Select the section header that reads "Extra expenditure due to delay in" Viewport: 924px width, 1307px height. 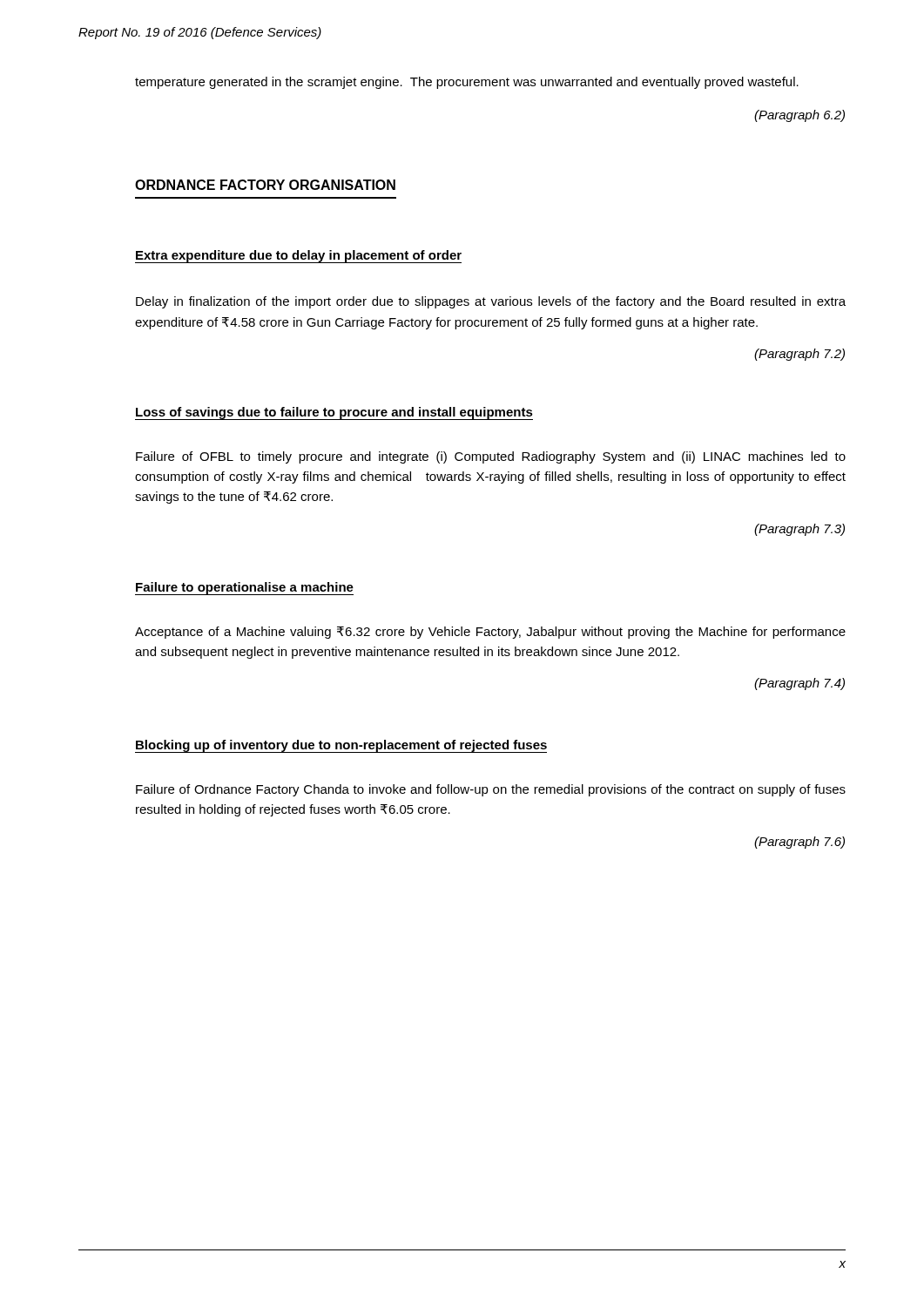pyautogui.click(x=298, y=256)
